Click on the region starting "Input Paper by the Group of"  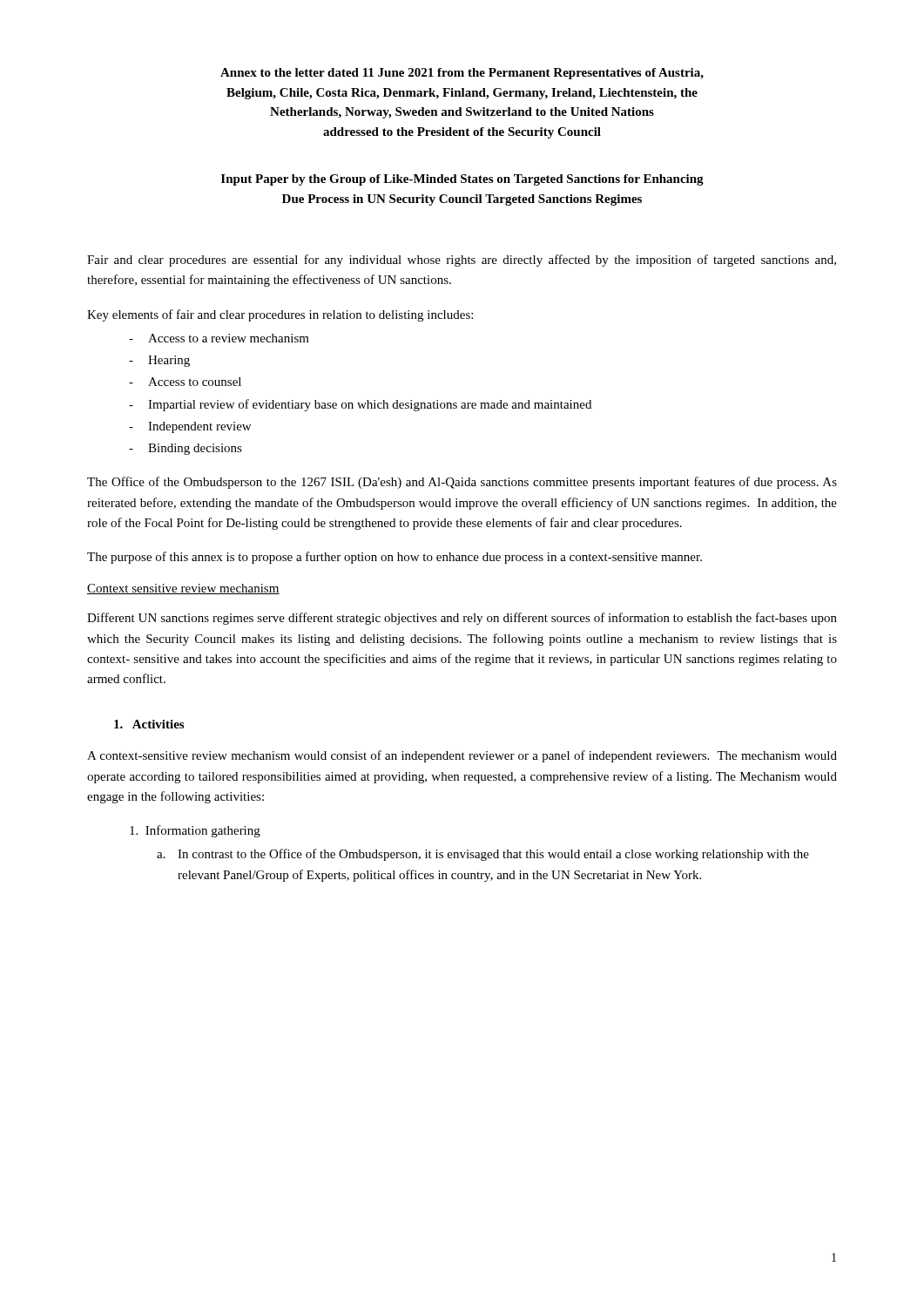462,188
